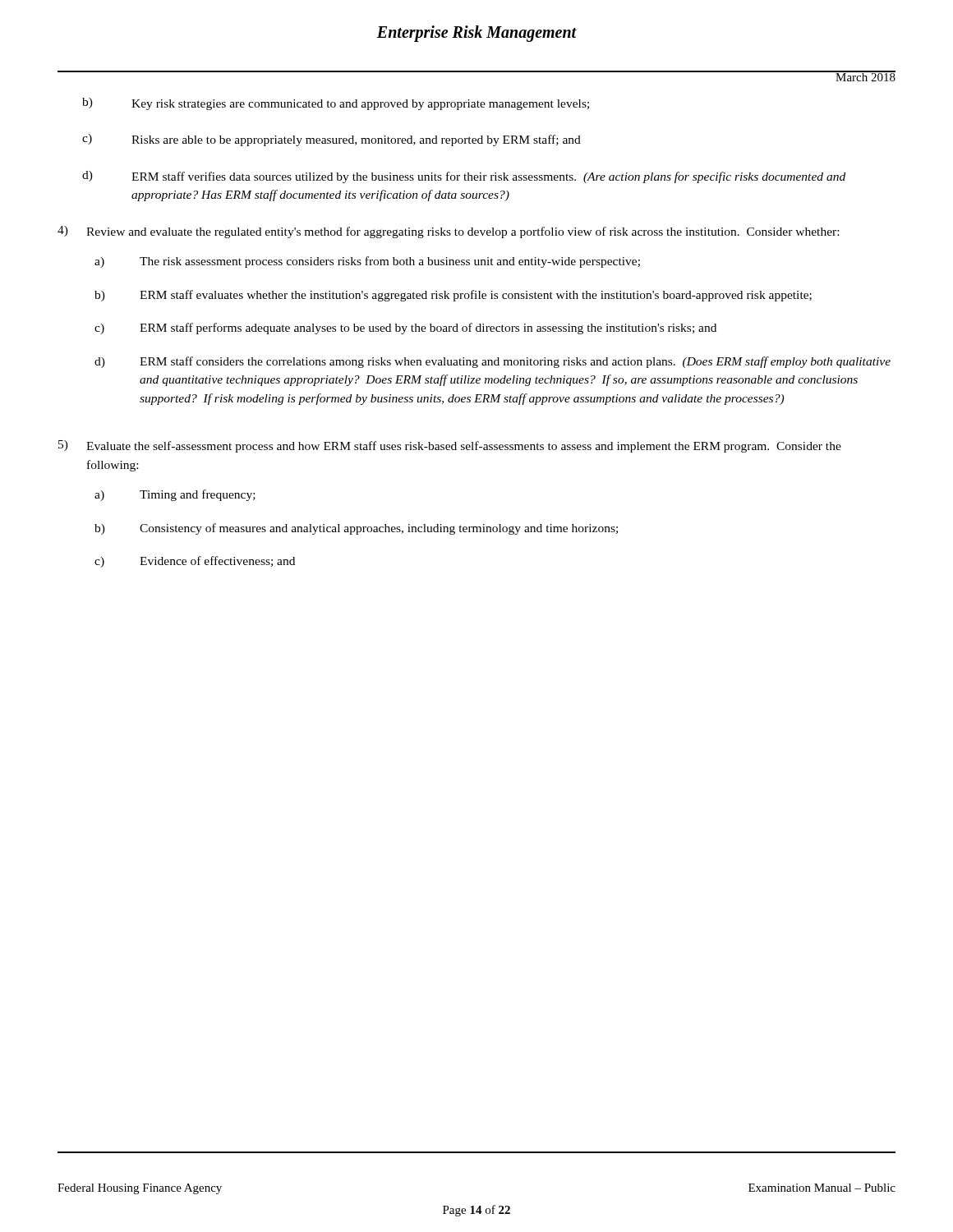Navigate to the region starting "c) Evidence of effectiveness; and"
The image size is (953, 1232).
tap(195, 562)
